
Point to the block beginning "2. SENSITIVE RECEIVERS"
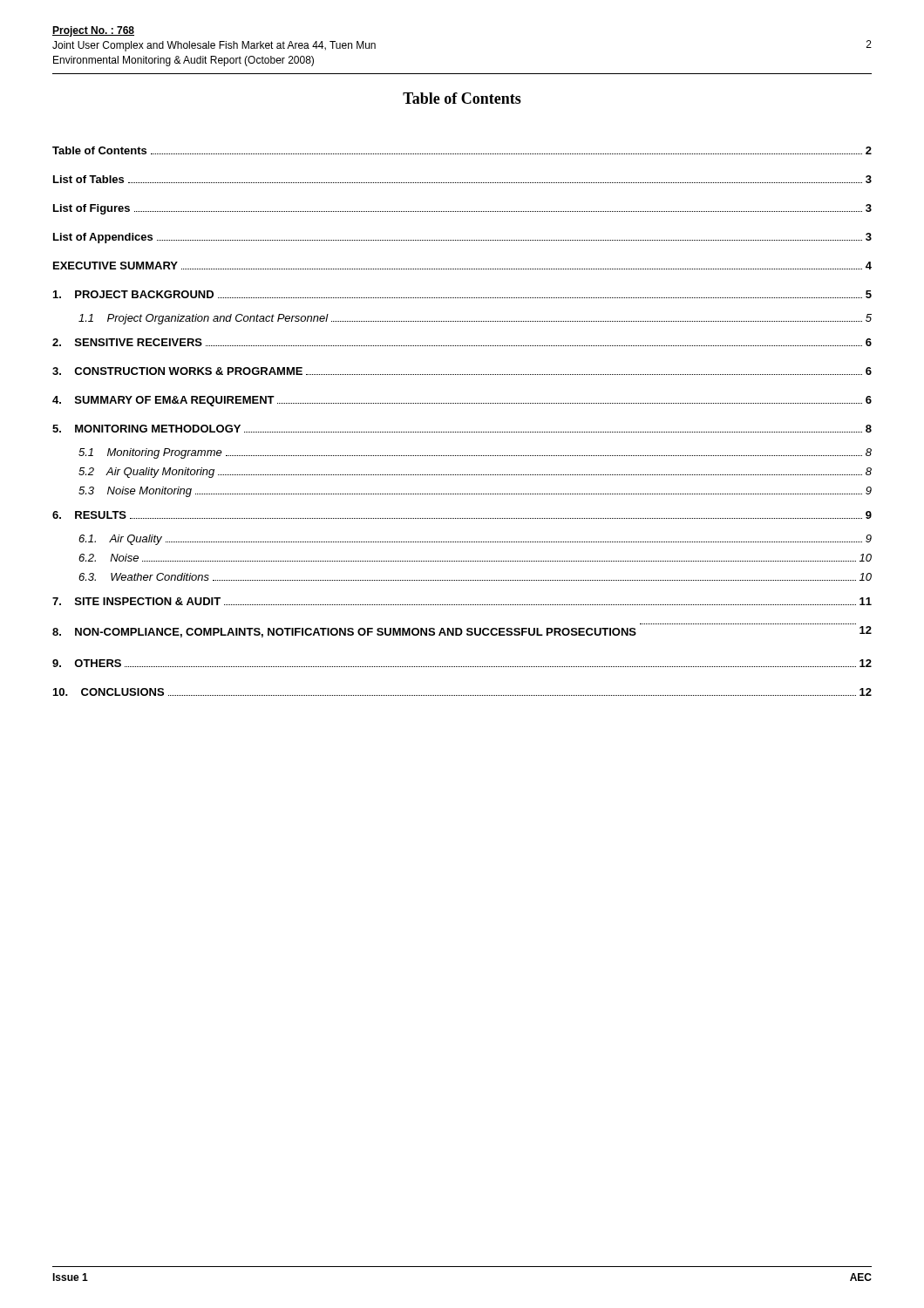point(462,342)
